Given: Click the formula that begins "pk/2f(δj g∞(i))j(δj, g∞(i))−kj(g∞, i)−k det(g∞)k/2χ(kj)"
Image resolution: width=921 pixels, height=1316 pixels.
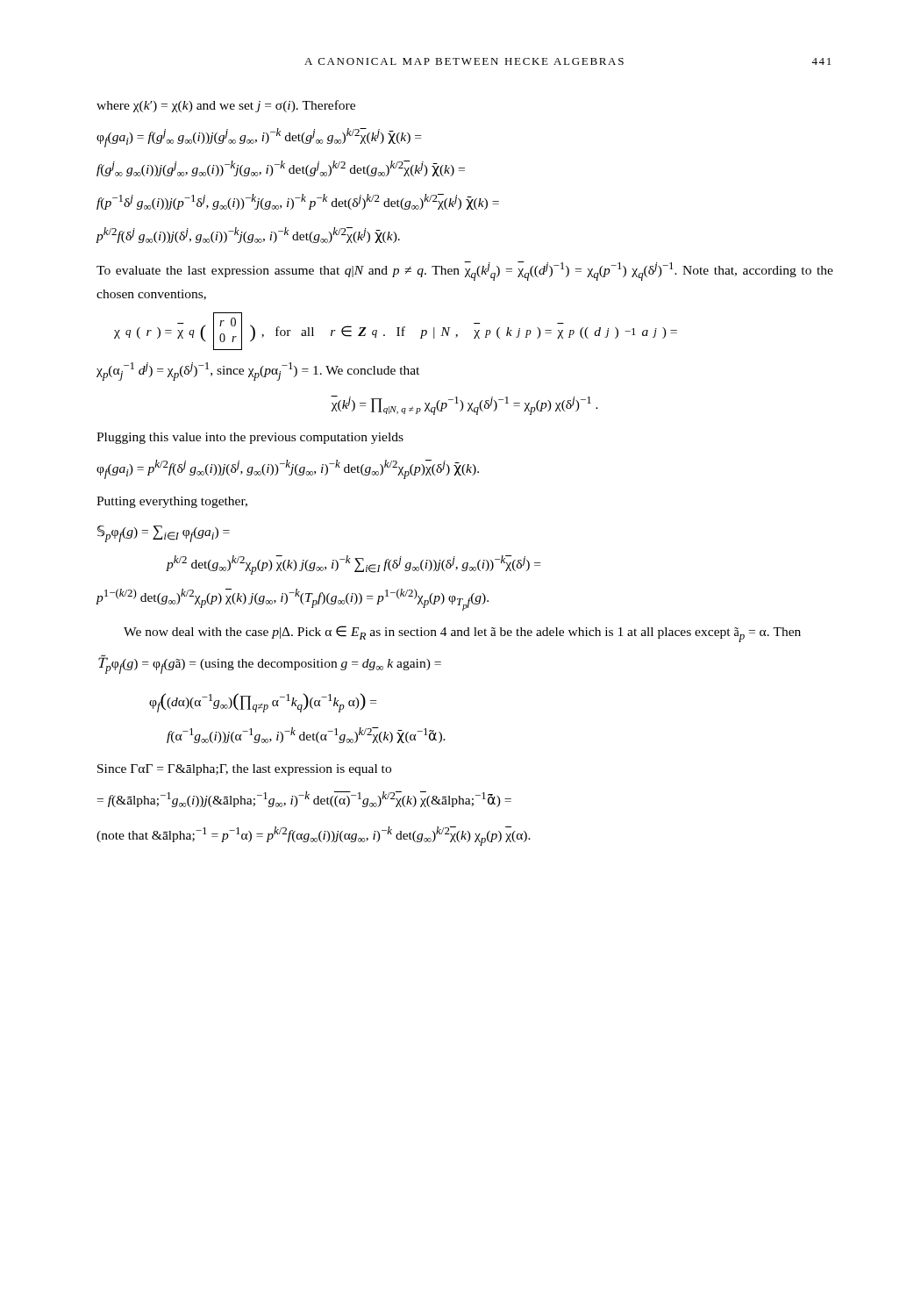Looking at the screenshot, I should pos(249,235).
